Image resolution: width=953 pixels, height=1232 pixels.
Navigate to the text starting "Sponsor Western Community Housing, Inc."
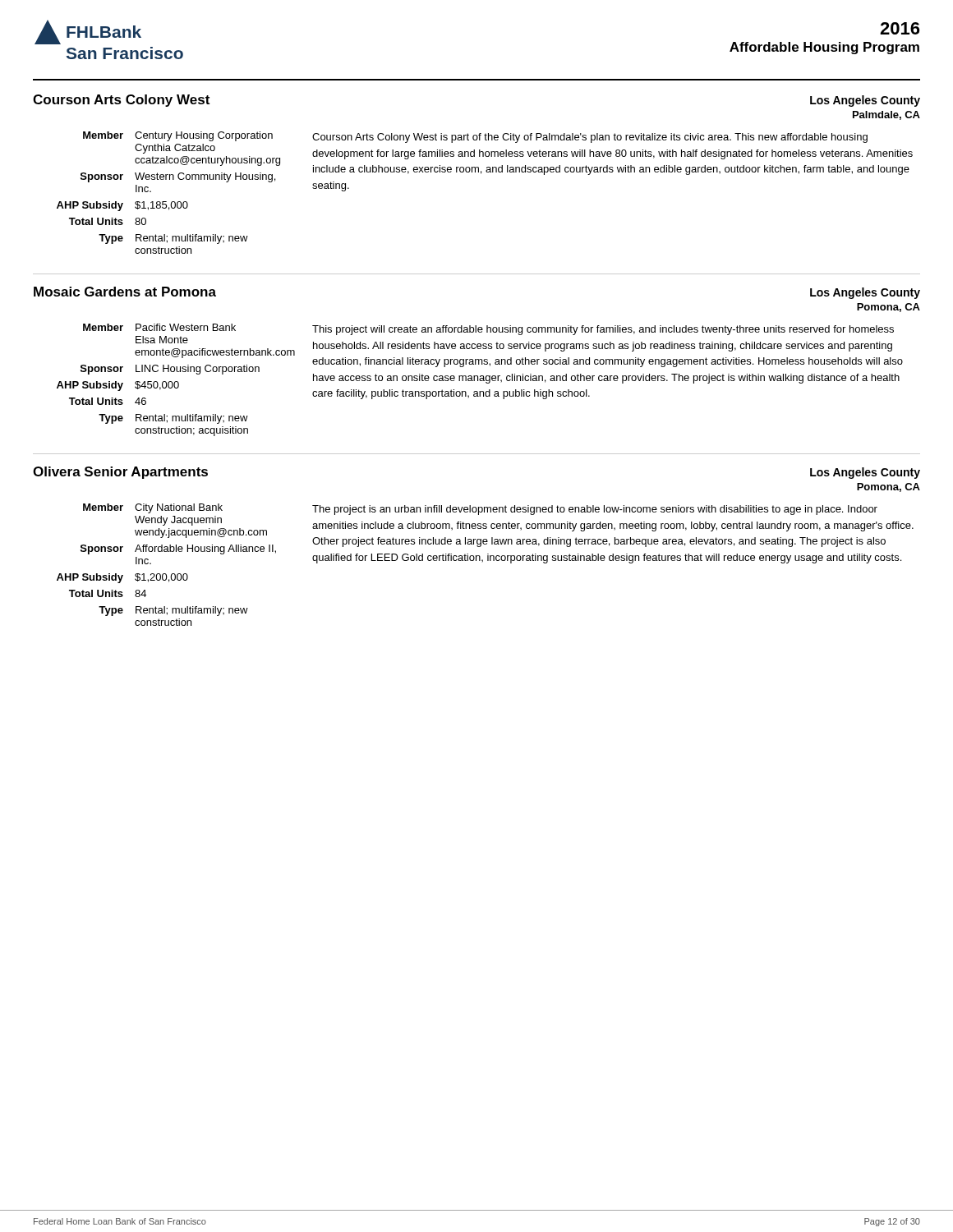[160, 182]
